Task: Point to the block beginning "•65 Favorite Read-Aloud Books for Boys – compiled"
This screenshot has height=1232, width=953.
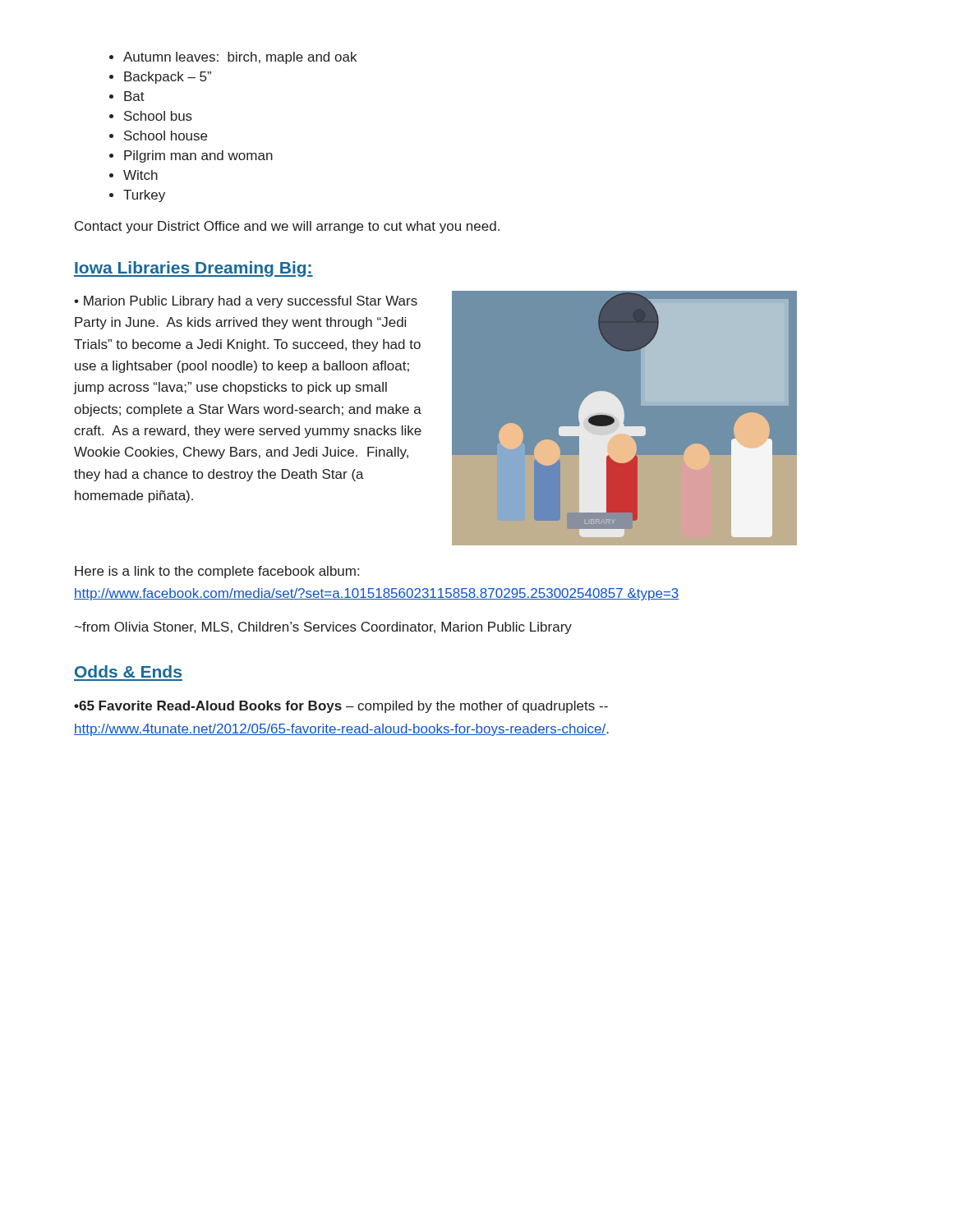Action: (x=342, y=717)
